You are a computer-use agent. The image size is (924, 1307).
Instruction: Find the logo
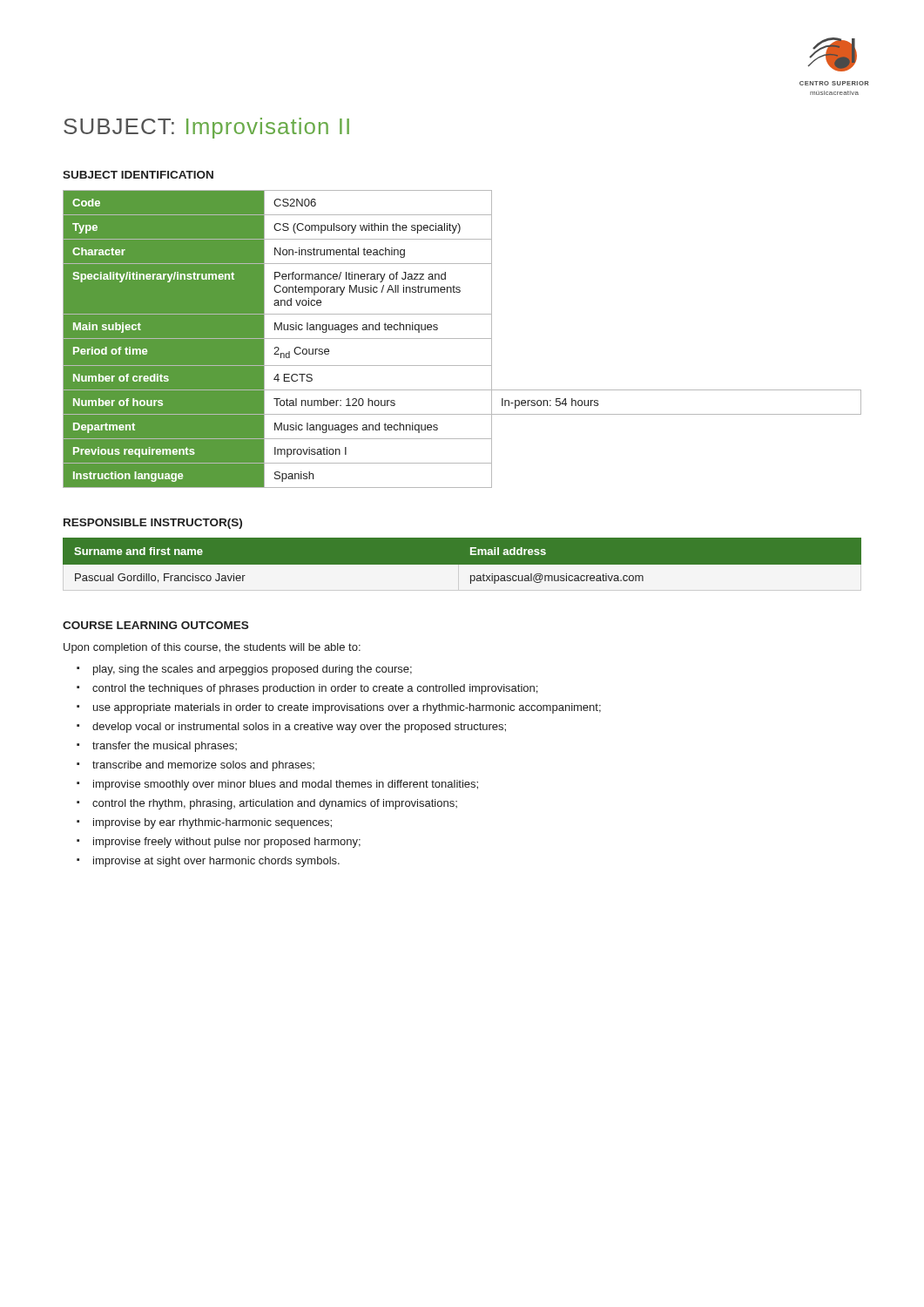(834, 65)
